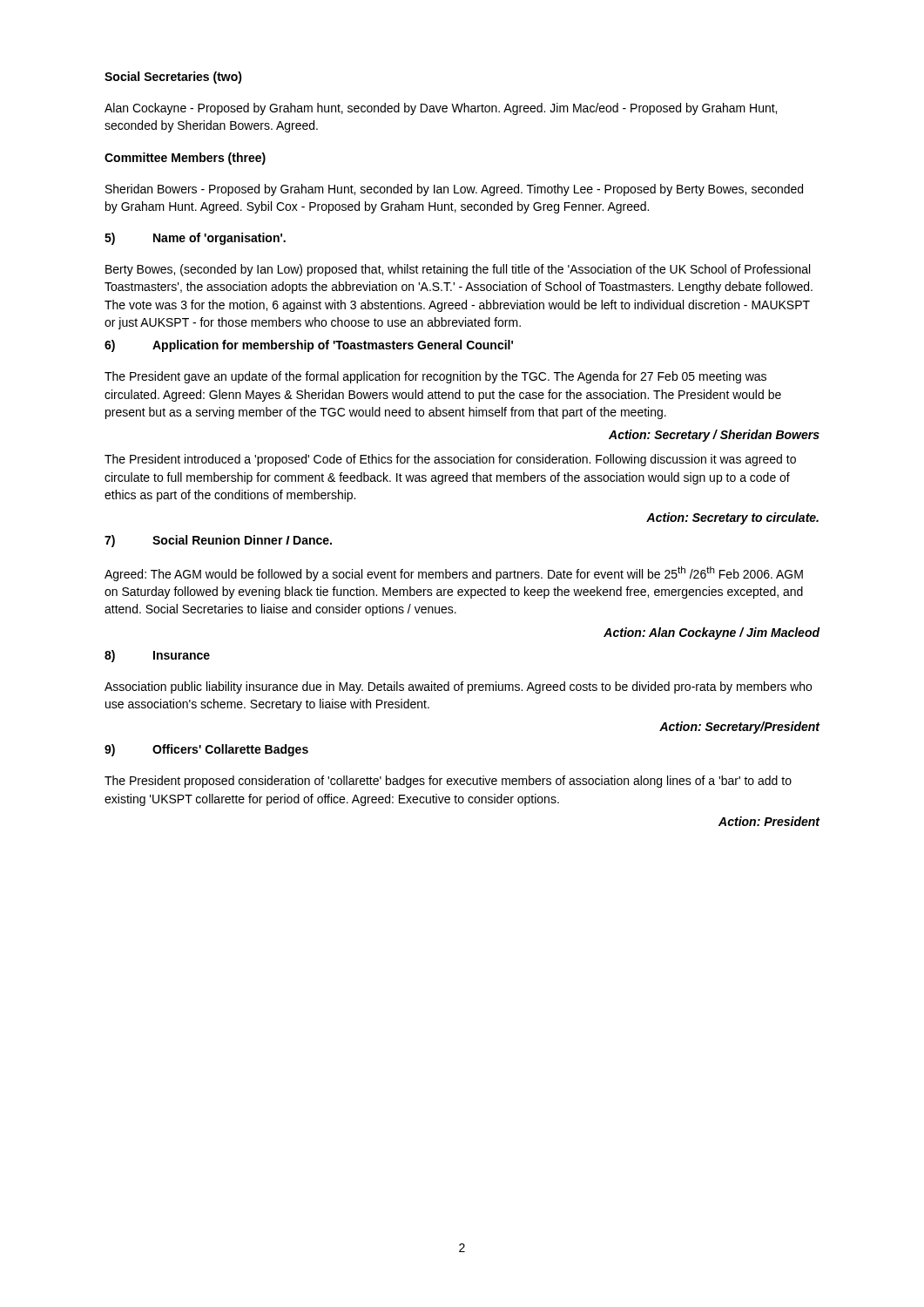Find the text block that says "Action: Secretary /"
This screenshot has width=924, height=1307.
(714, 435)
